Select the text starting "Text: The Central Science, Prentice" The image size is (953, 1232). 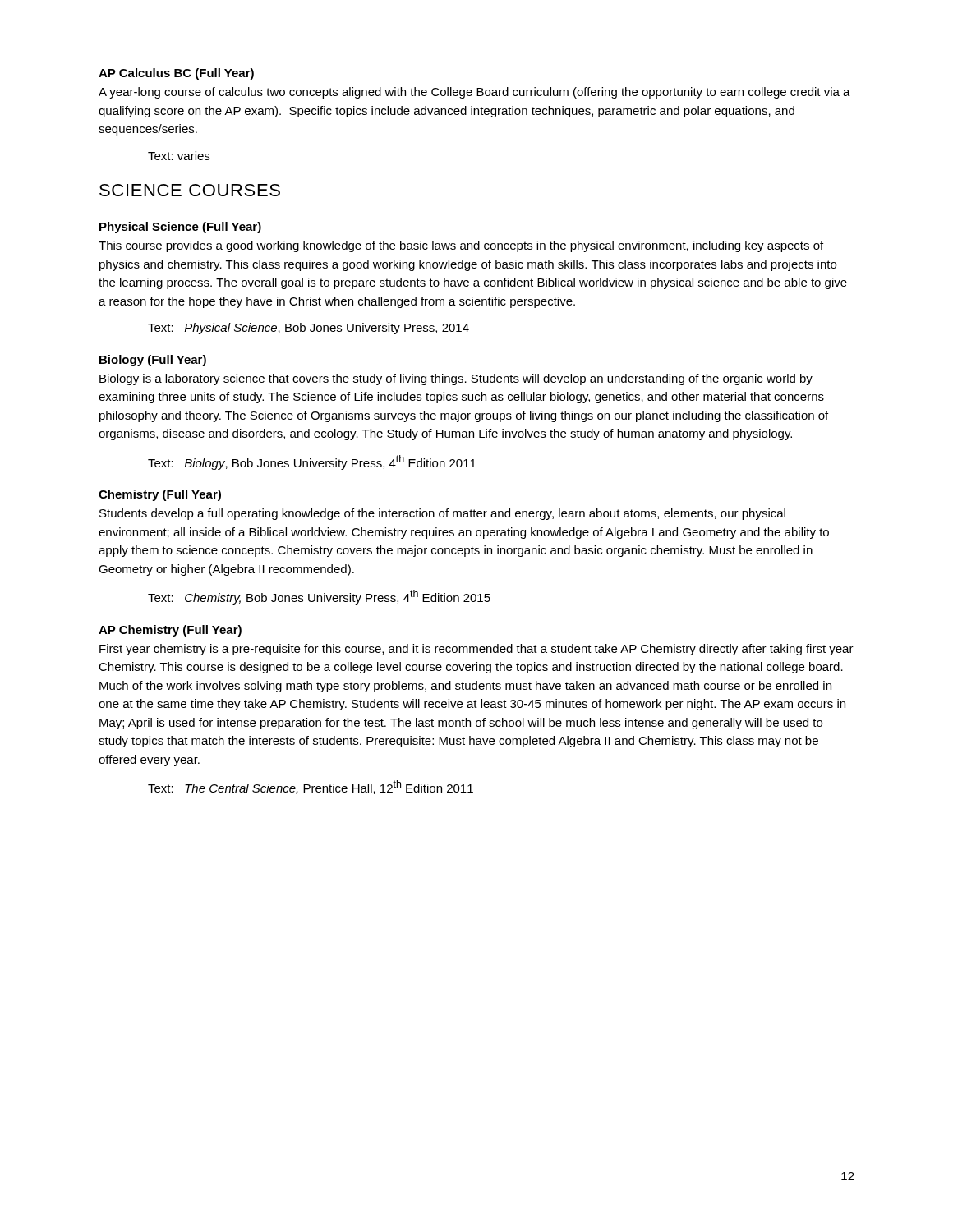pyautogui.click(x=311, y=787)
